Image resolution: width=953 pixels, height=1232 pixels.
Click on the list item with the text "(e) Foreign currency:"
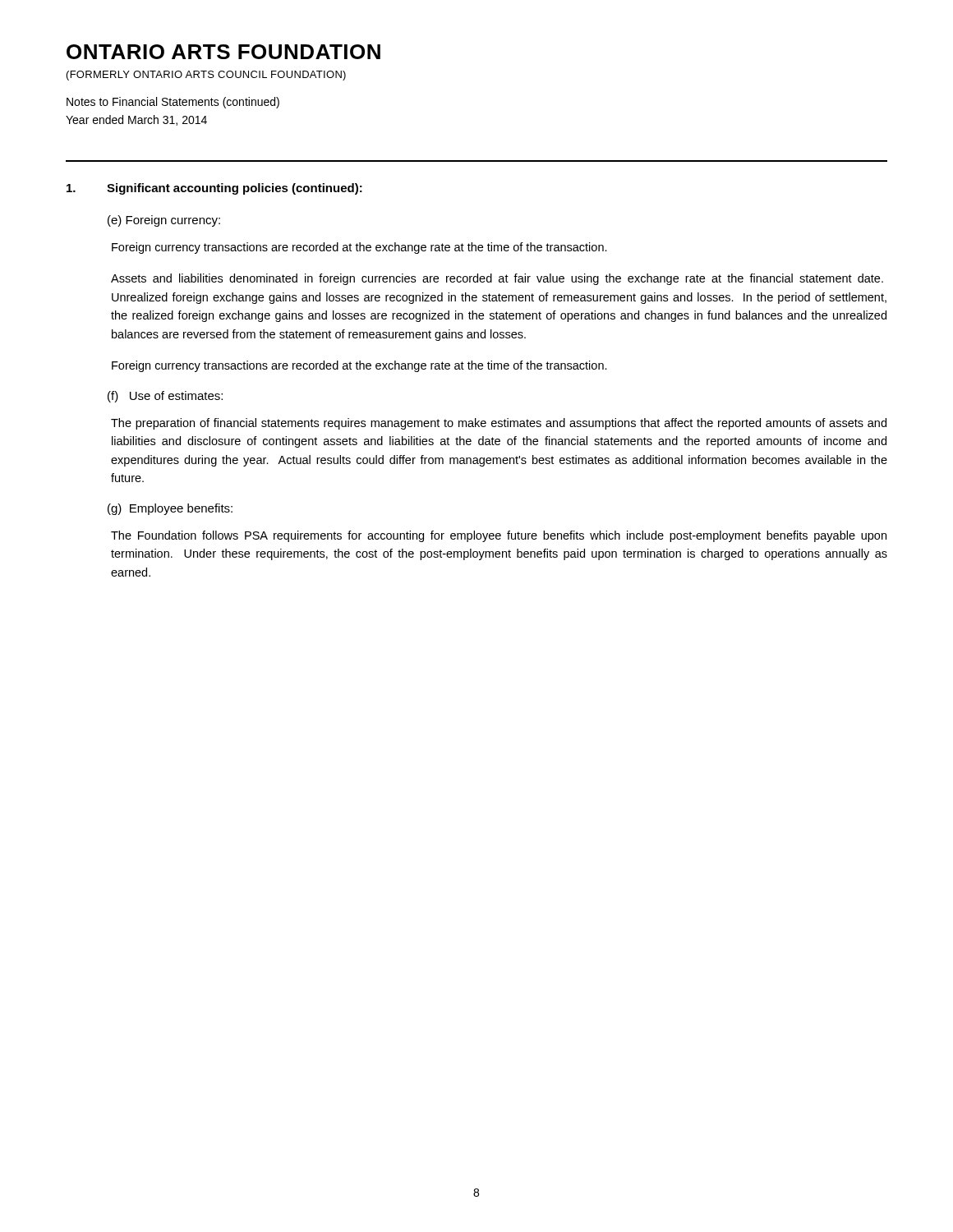pyautogui.click(x=164, y=220)
